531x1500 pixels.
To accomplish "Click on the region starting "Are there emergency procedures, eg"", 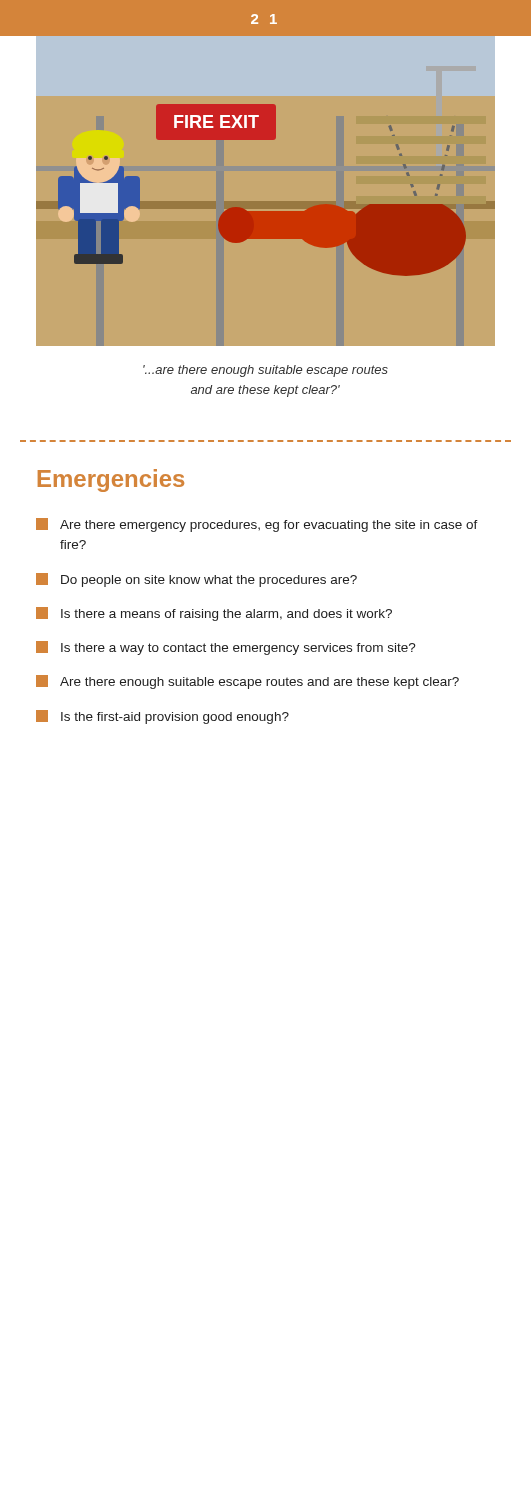I will click(266, 535).
